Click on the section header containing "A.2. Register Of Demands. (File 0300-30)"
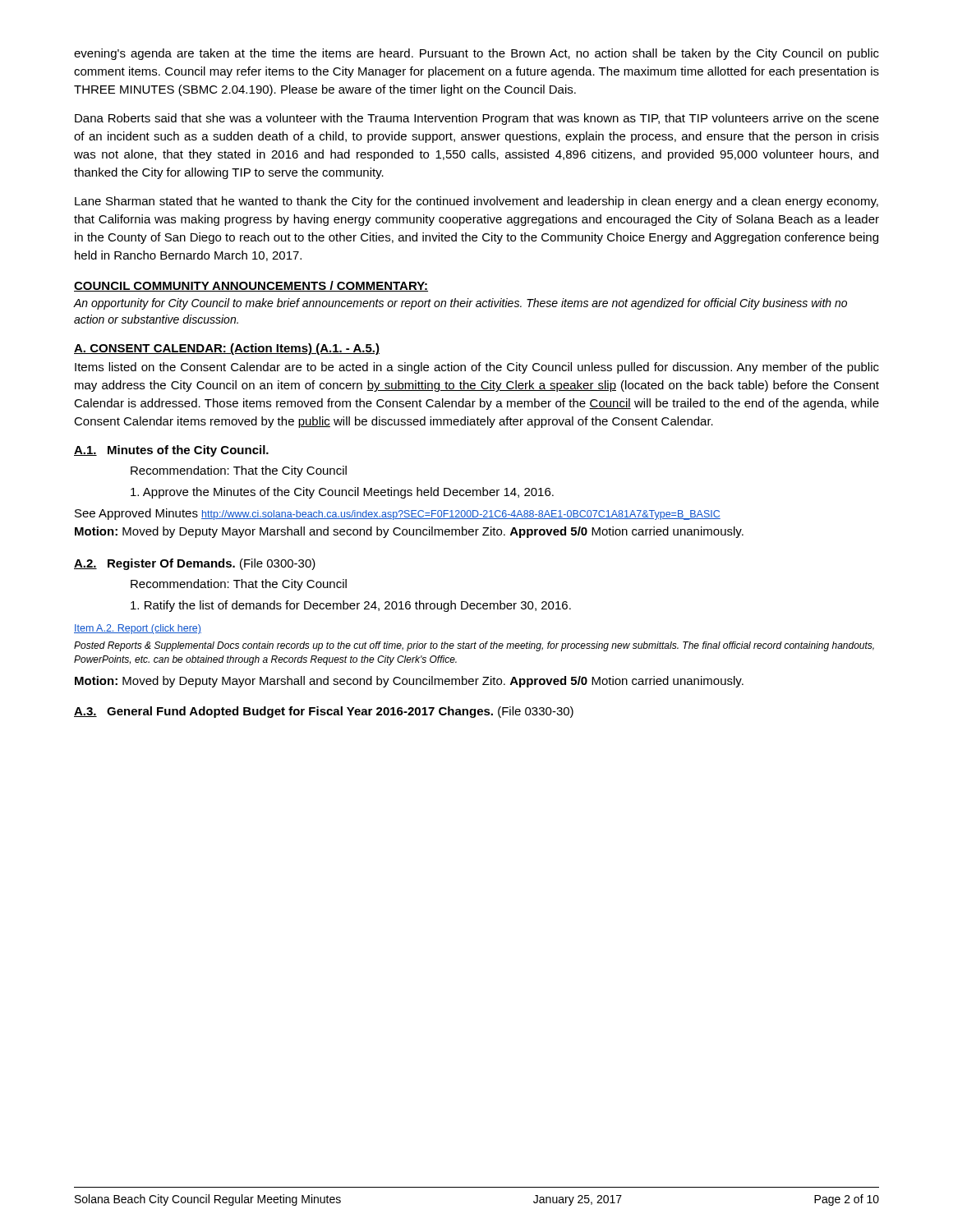This screenshot has height=1232, width=953. coord(195,563)
